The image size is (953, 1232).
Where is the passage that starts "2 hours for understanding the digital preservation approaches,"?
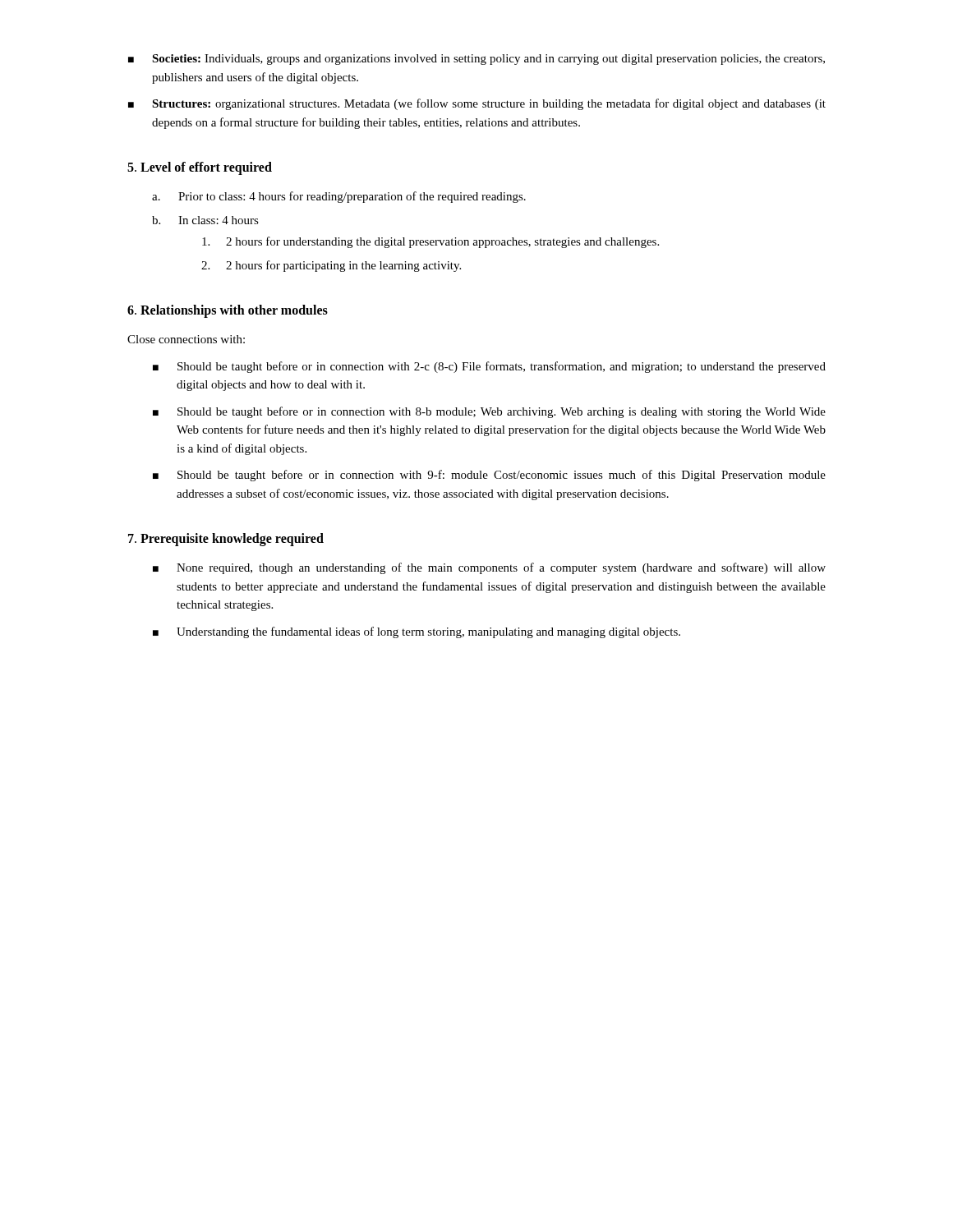pyautogui.click(x=513, y=242)
